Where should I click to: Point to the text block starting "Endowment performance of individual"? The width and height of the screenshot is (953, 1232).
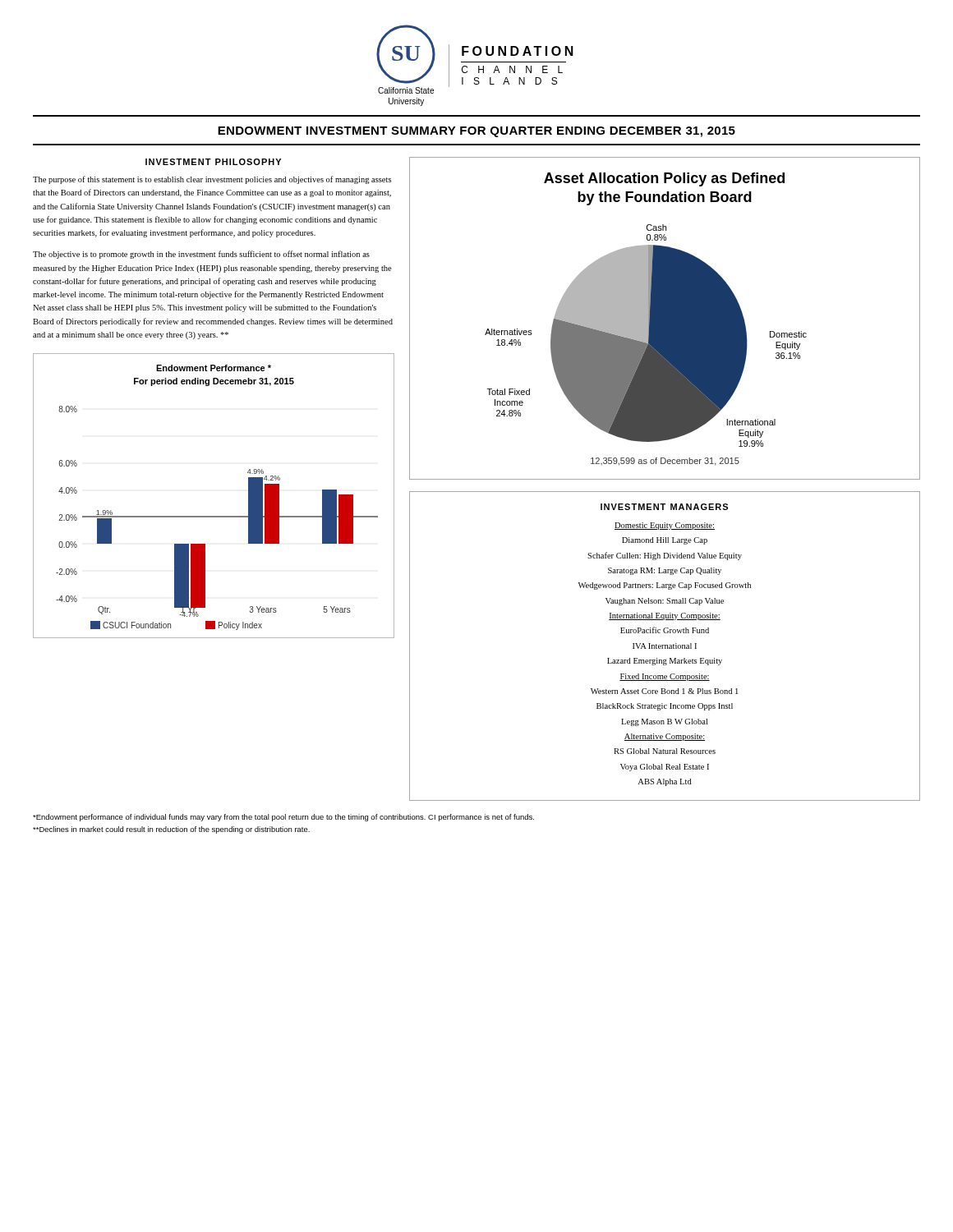coord(284,816)
